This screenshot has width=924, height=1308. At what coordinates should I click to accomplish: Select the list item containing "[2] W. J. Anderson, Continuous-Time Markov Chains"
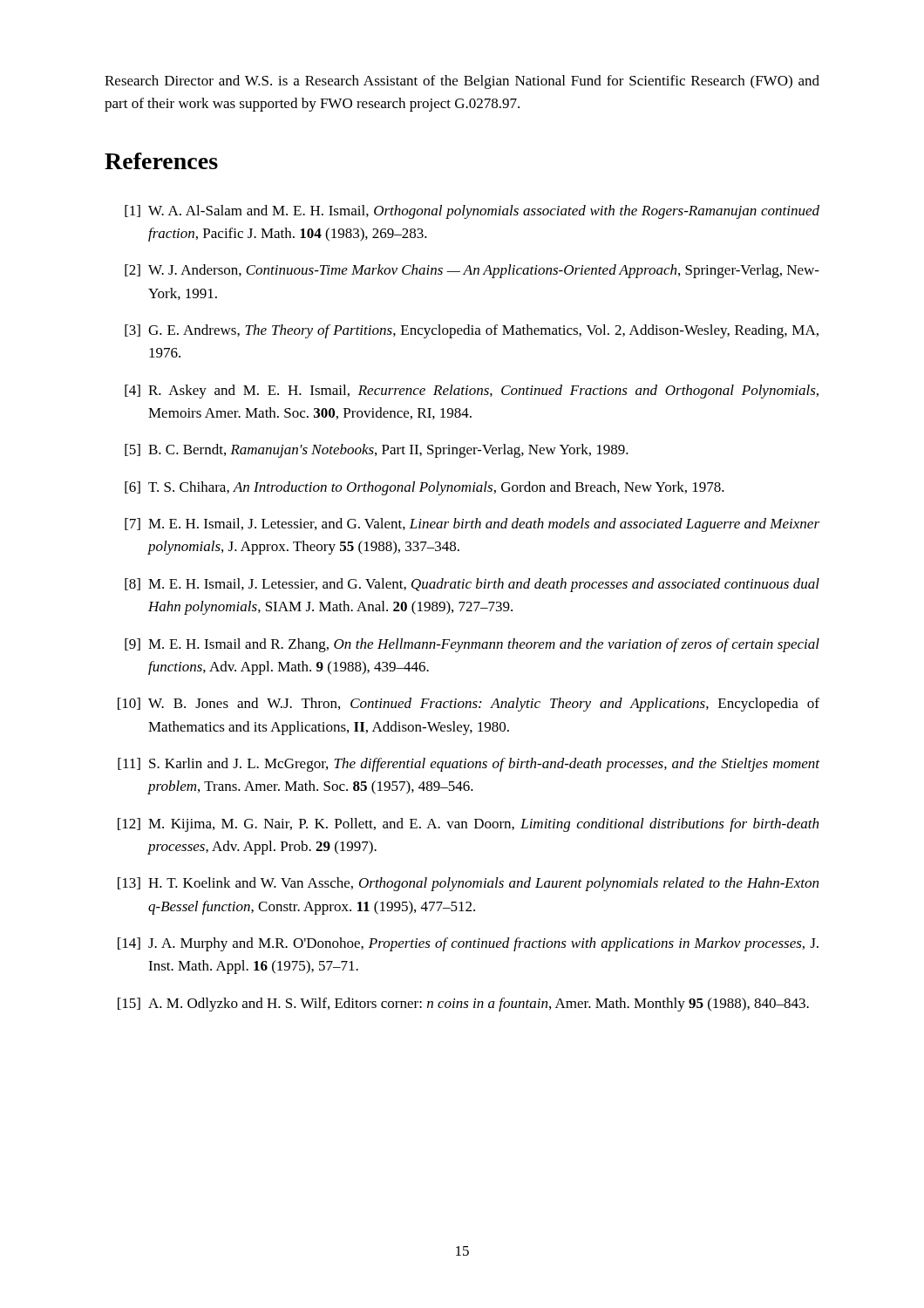462,282
